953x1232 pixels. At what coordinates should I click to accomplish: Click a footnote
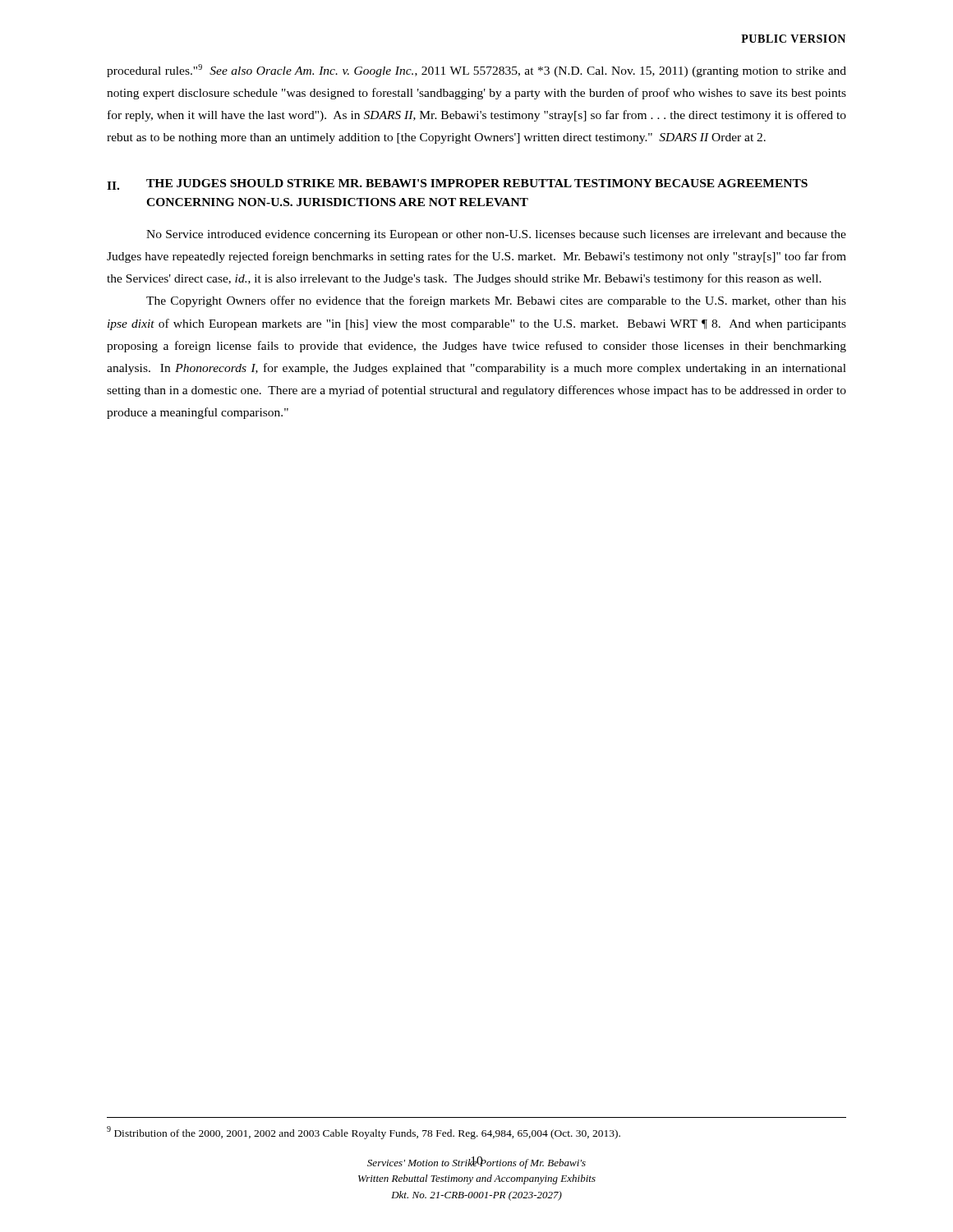point(476,1132)
